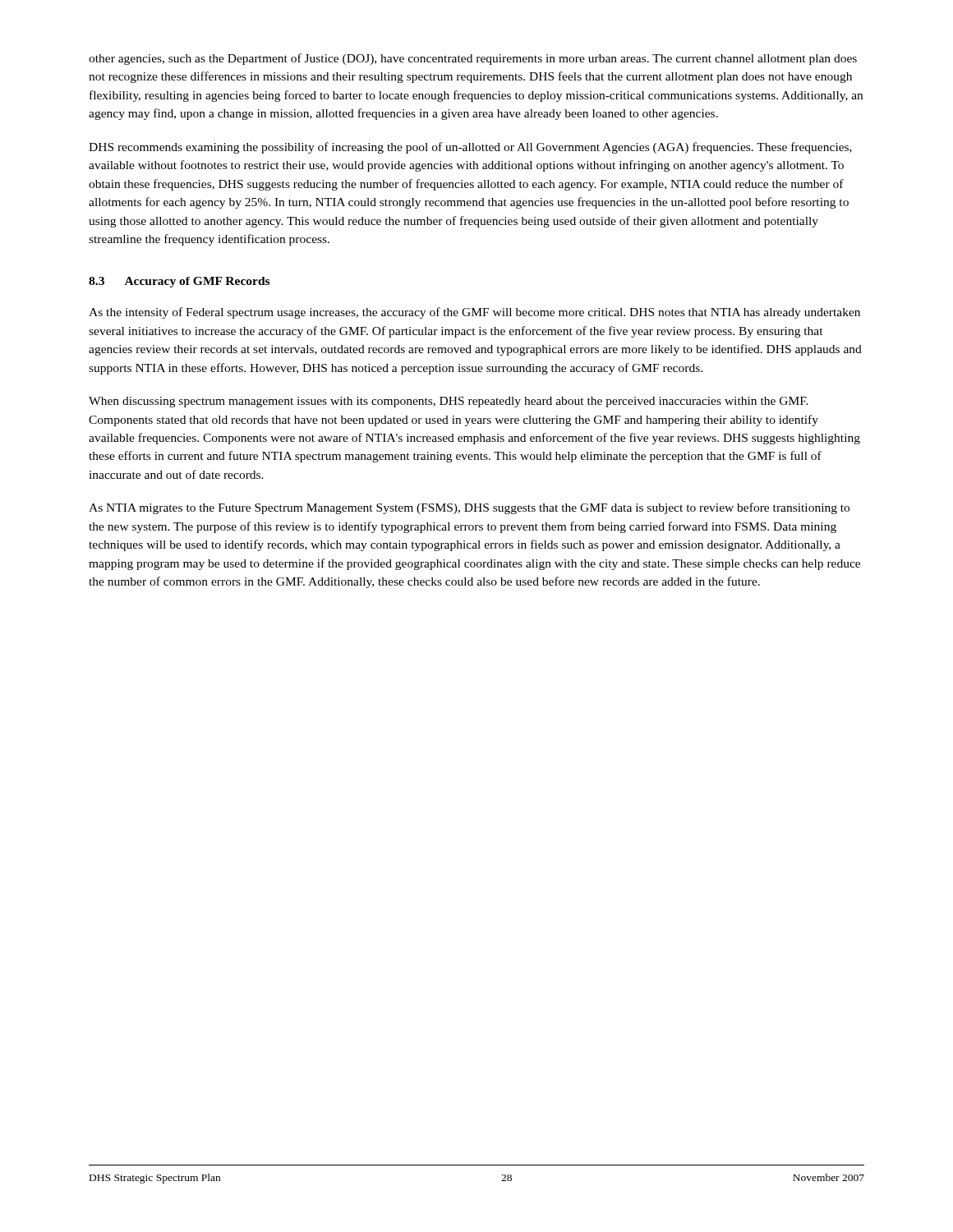Viewport: 953px width, 1232px height.
Task: Point to the block starting "other agencies, such as the"
Action: (x=476, y=86)
